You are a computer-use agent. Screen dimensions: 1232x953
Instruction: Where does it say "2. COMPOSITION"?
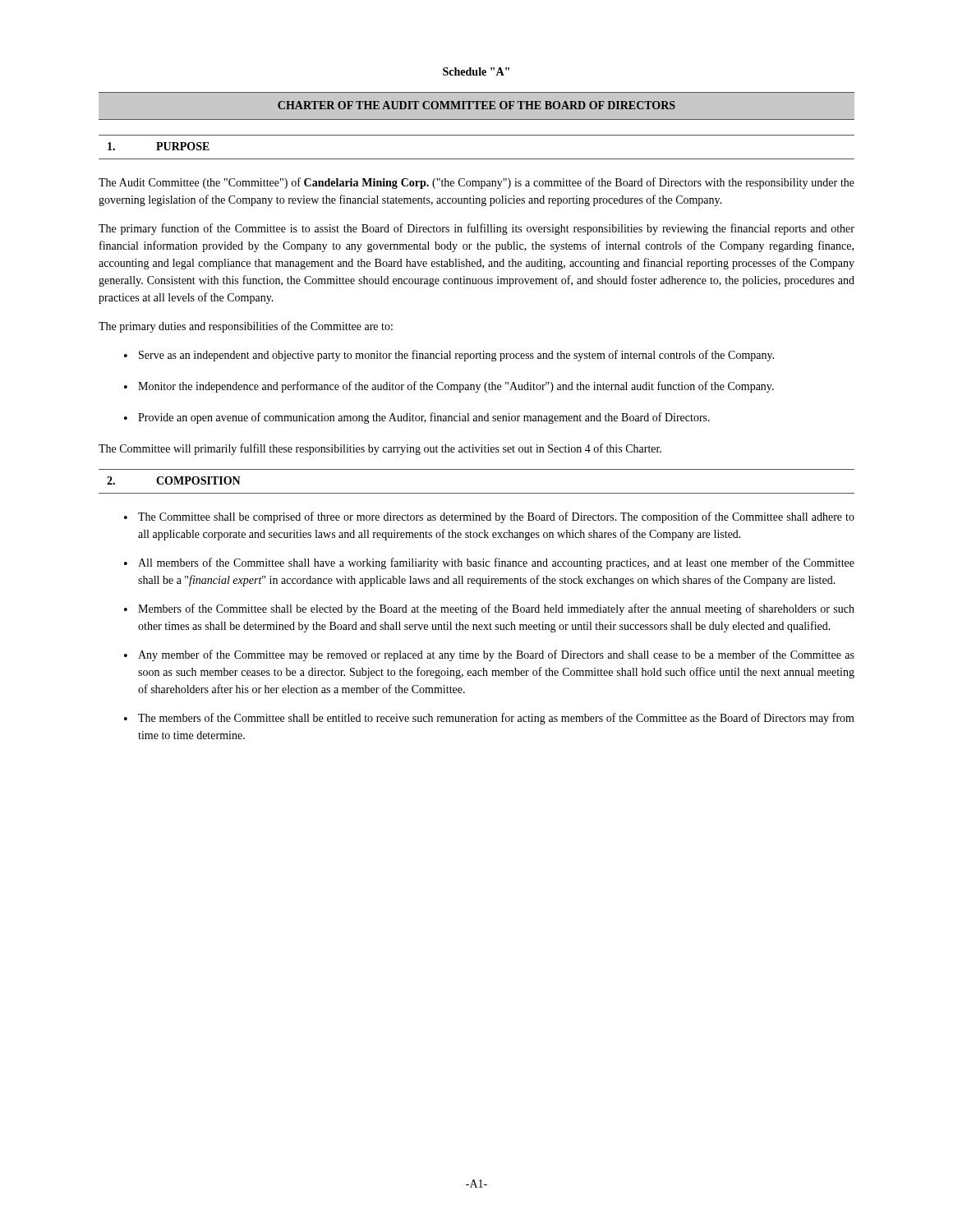(174, 481)
